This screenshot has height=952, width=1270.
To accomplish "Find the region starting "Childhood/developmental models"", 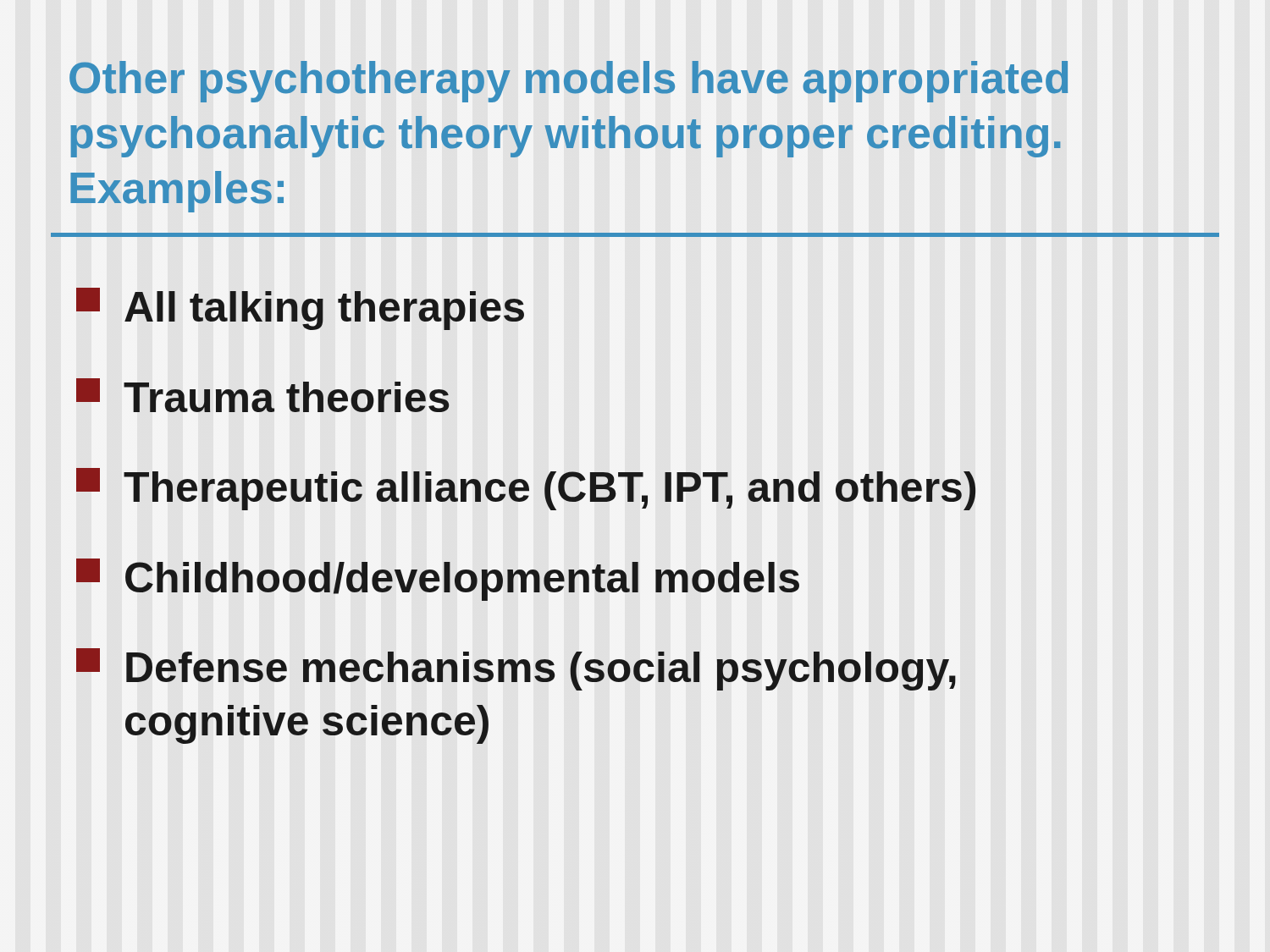I will pos(439,578).
